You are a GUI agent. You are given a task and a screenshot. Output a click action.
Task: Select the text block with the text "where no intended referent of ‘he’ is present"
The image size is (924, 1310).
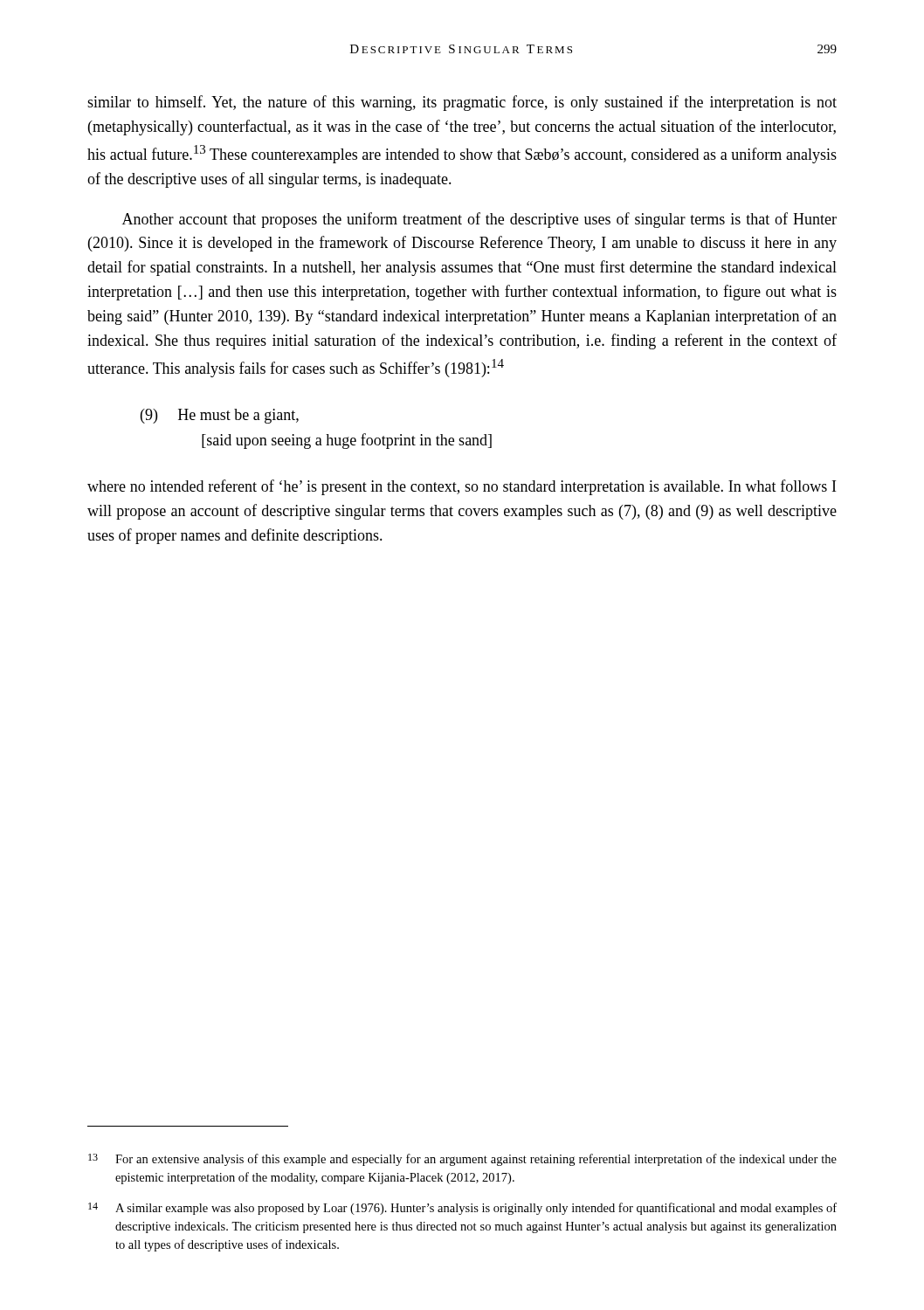462,512
